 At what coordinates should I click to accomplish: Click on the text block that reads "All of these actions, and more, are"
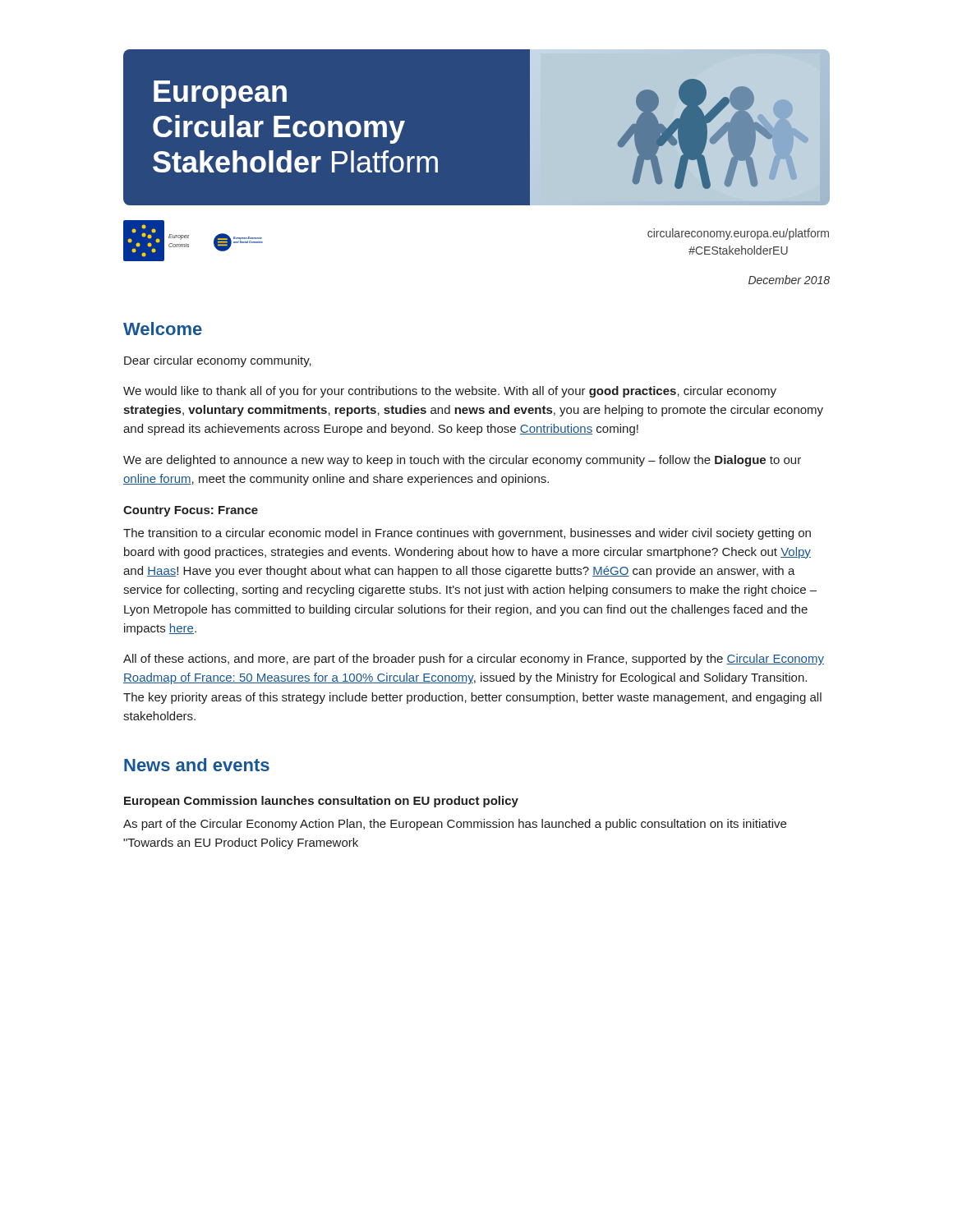pos(474,687)
